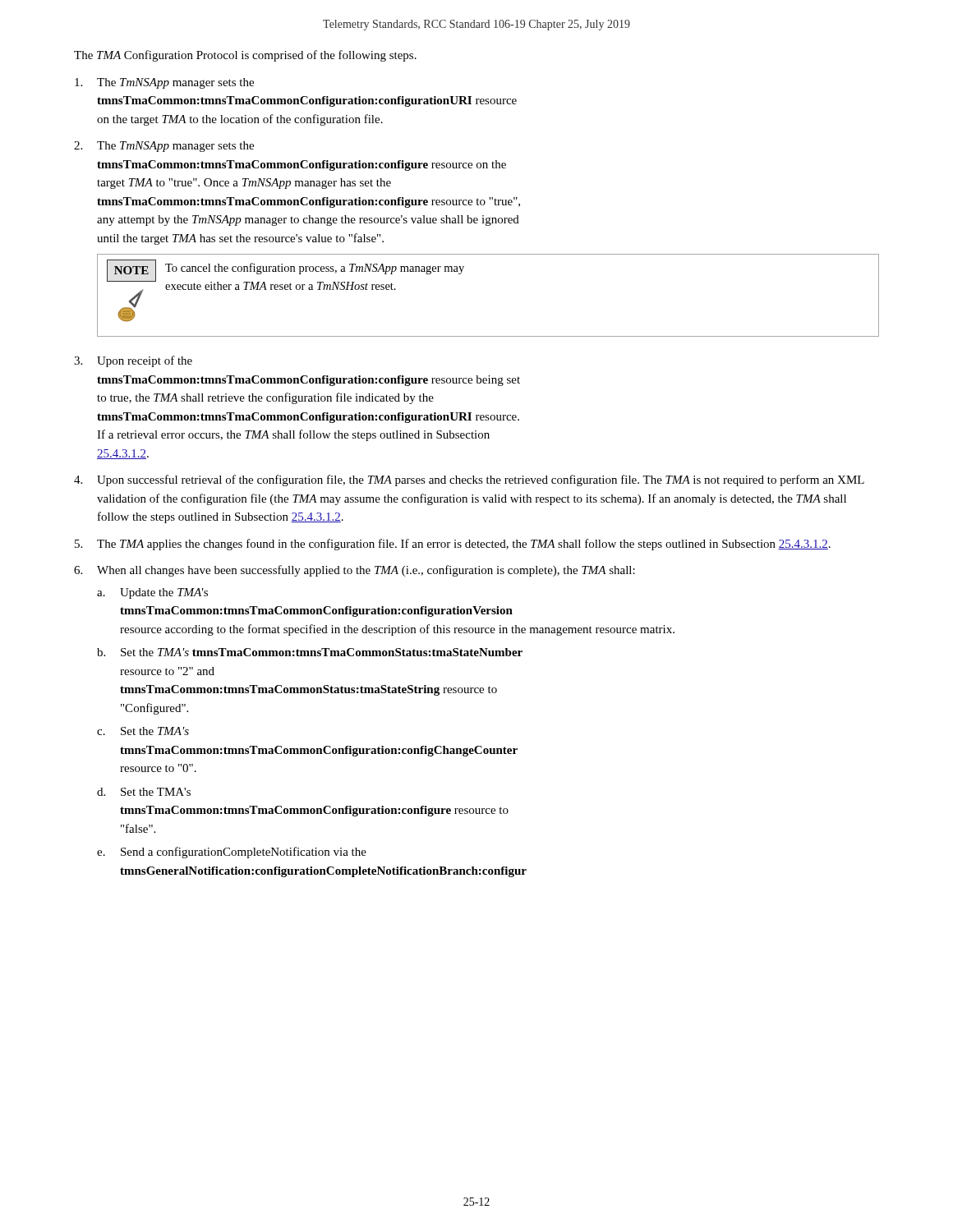
Task: Find the list item that says "6. When all changes have been successfully"
Action: tap(354, 571)
